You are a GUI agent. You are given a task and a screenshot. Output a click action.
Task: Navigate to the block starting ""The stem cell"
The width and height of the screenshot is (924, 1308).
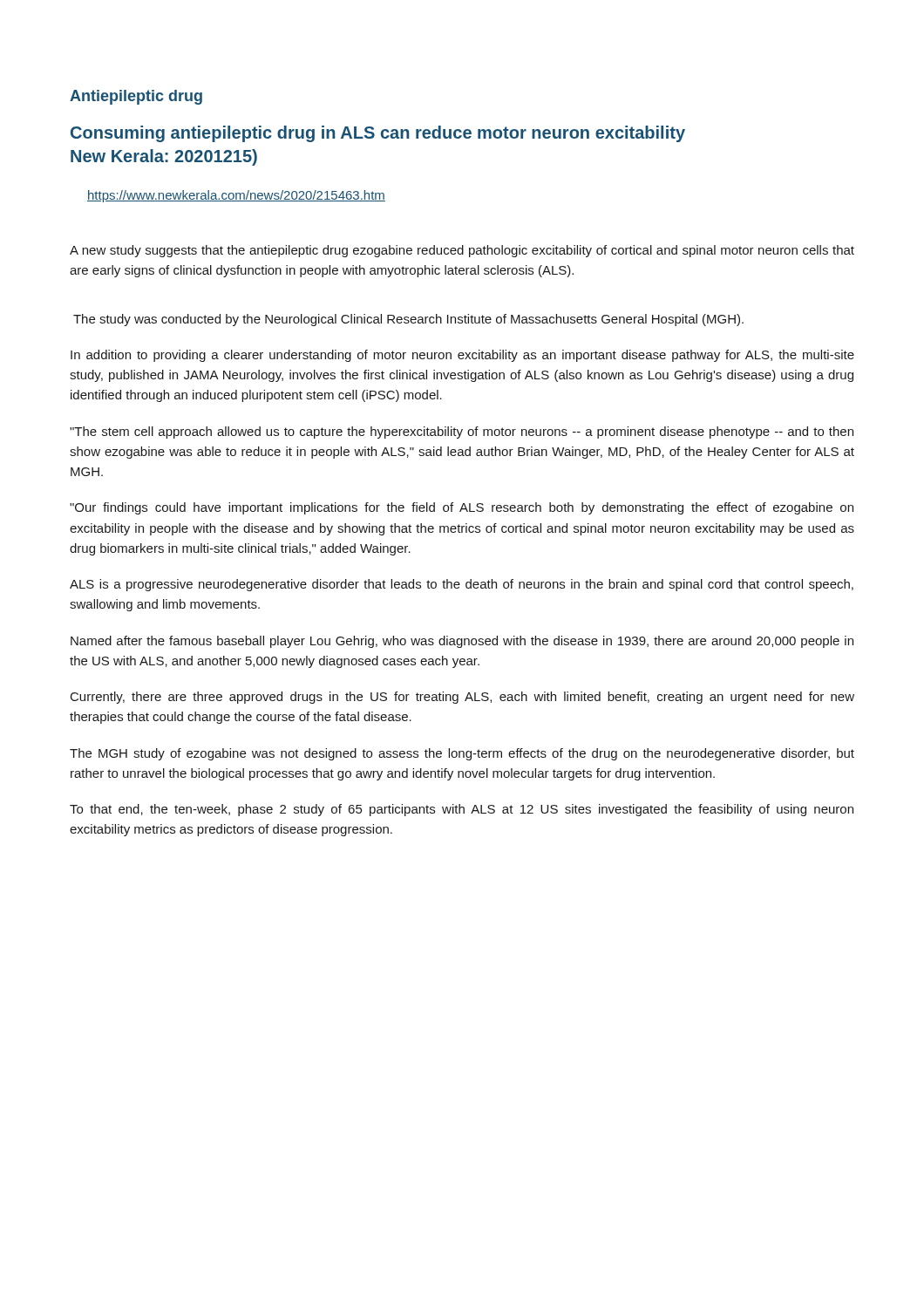point(462,451)
